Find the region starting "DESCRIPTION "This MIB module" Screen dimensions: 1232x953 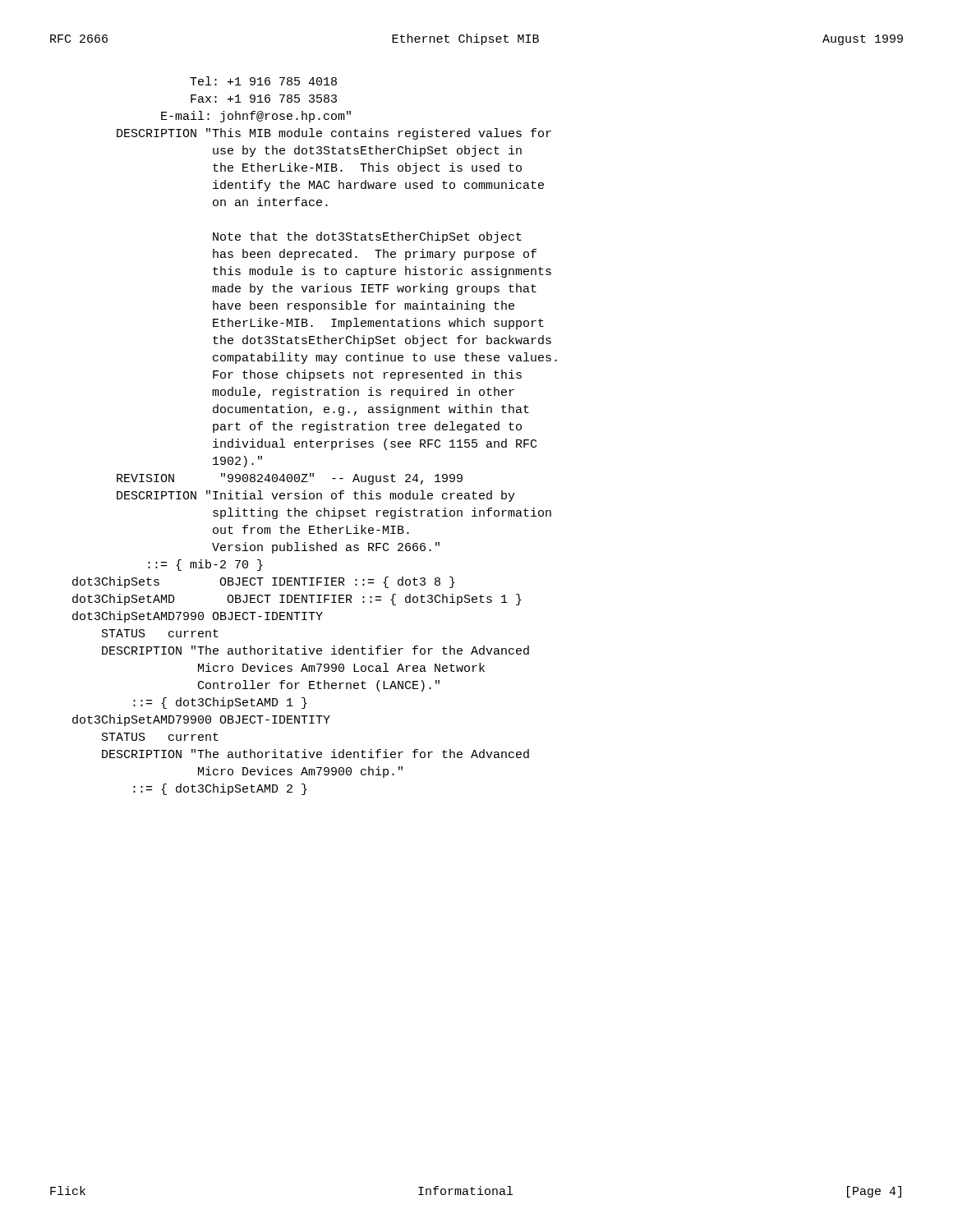coord(476,298)
